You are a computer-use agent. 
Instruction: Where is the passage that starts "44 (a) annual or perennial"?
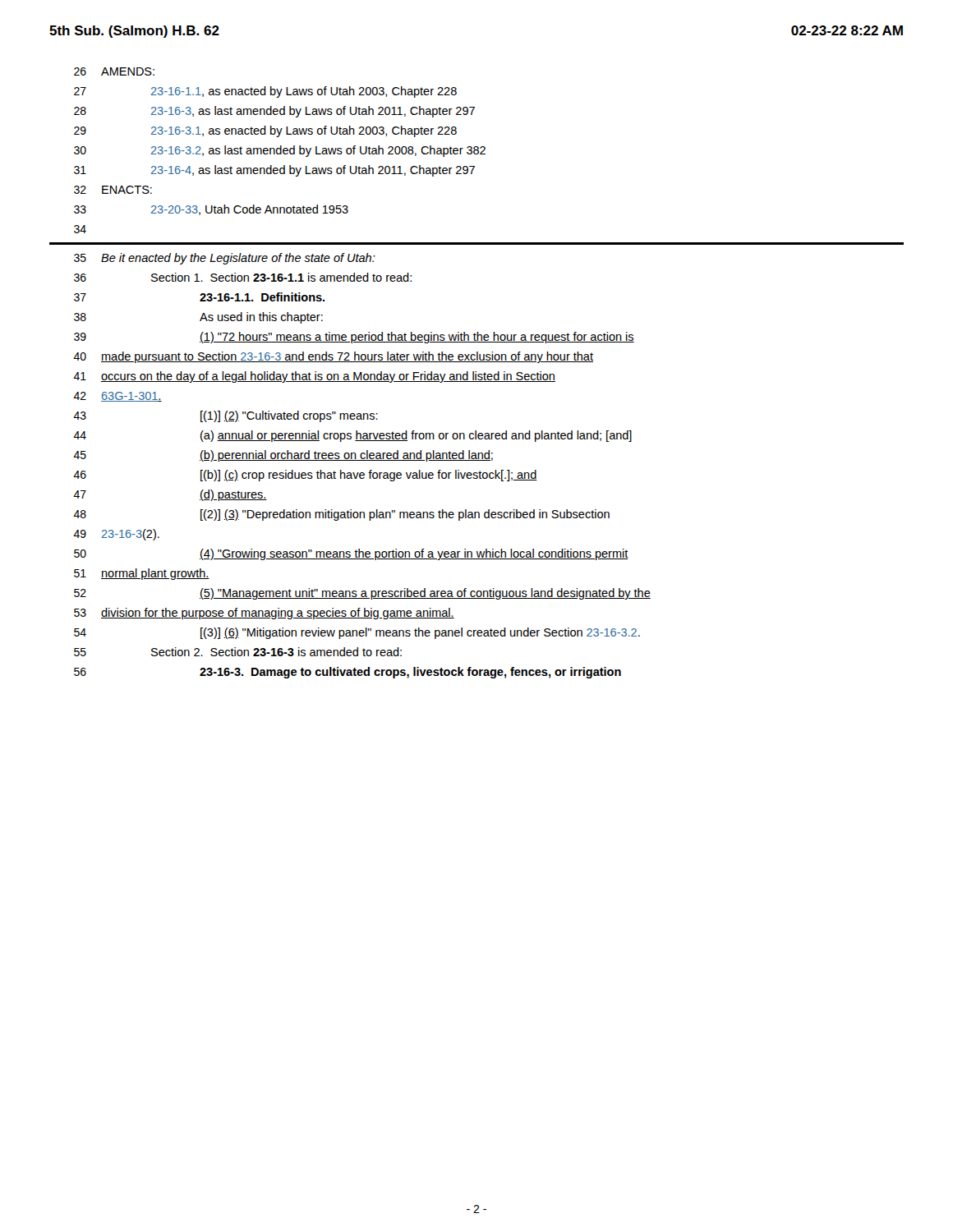click(x=476, y=435)
